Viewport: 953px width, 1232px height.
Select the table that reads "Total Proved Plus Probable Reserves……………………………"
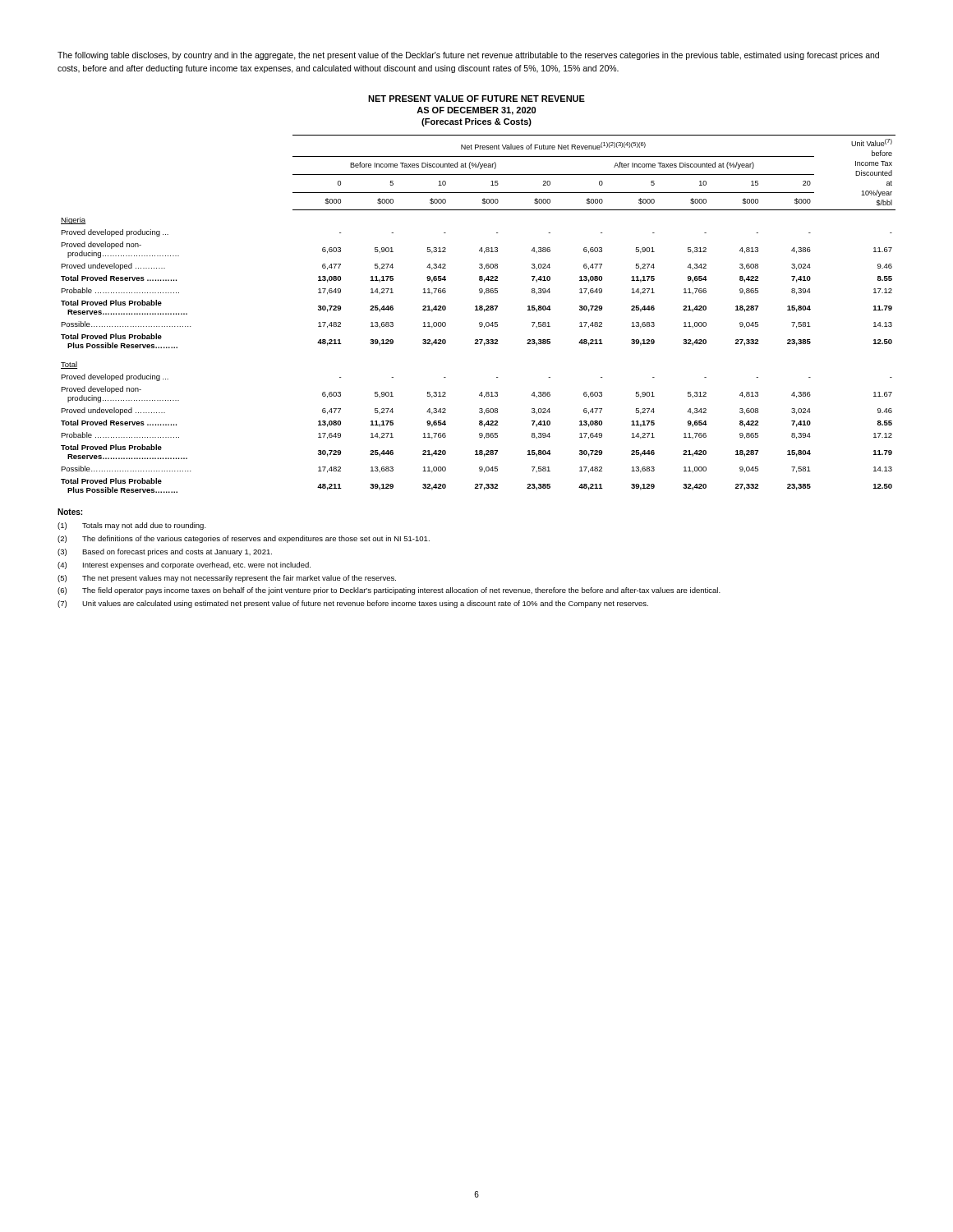point(476,315)
